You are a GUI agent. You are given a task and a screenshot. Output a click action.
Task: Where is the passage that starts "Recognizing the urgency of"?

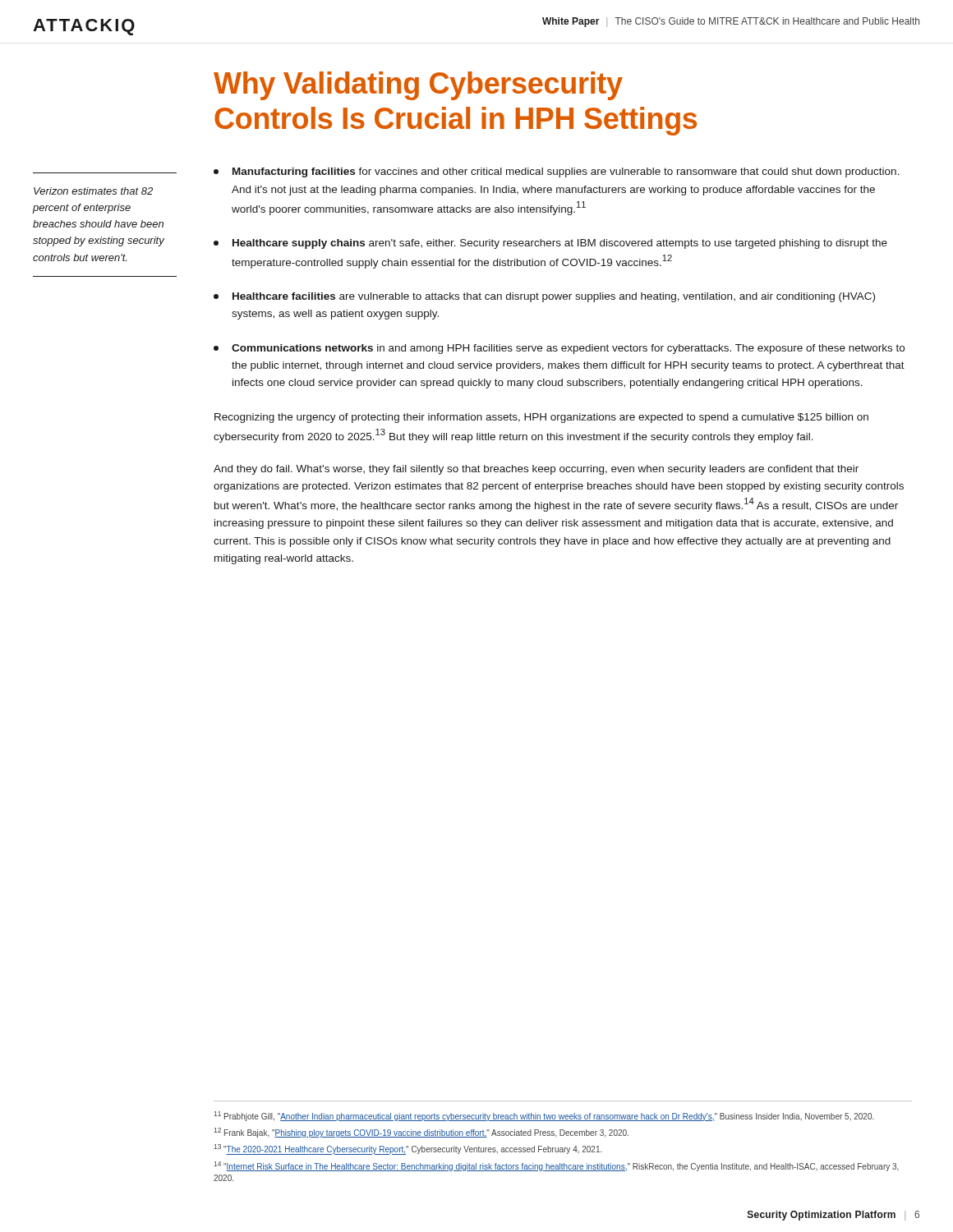click(541, 426)
